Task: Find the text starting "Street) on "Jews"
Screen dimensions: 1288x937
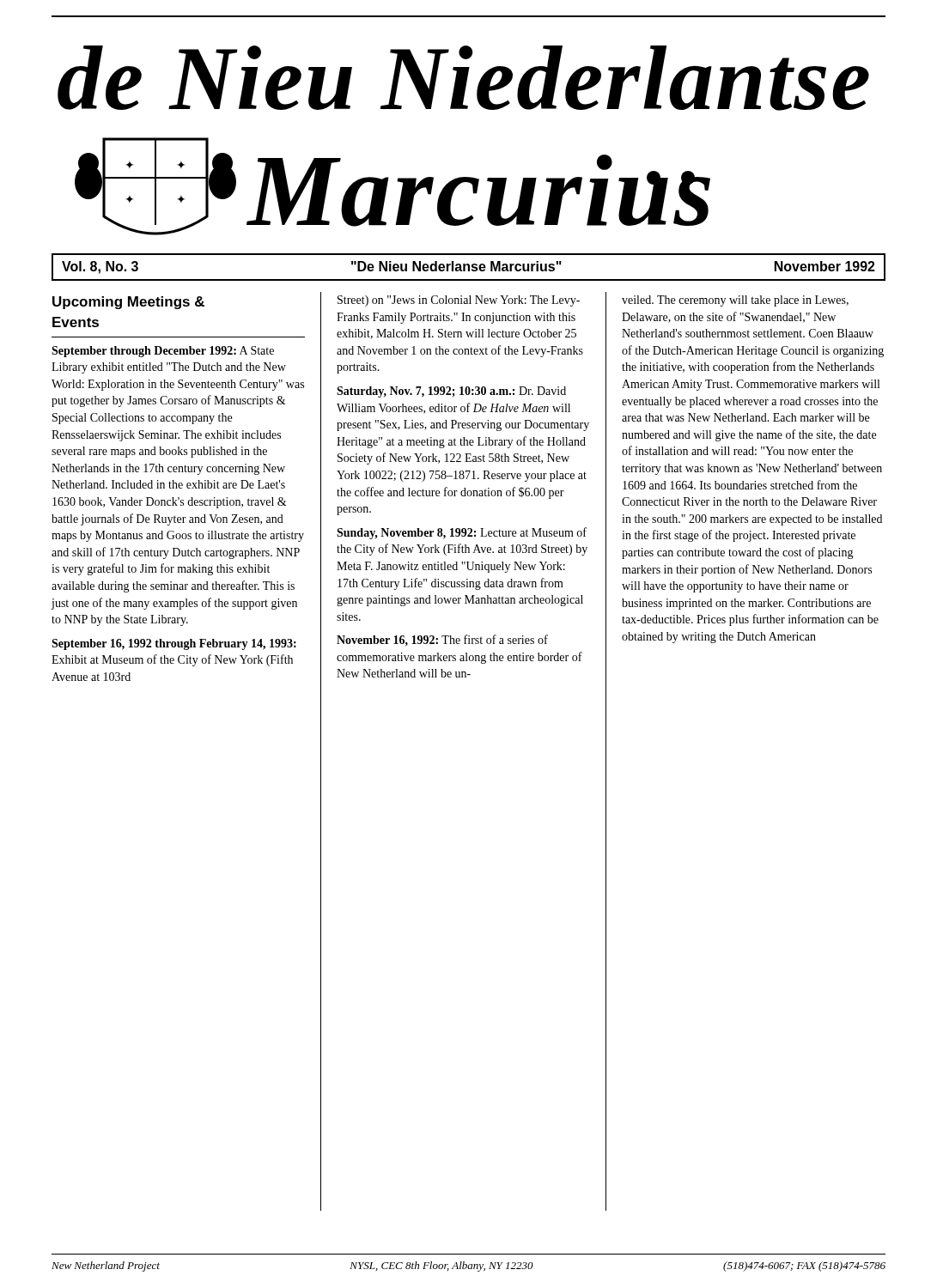Action: [463, 487]
